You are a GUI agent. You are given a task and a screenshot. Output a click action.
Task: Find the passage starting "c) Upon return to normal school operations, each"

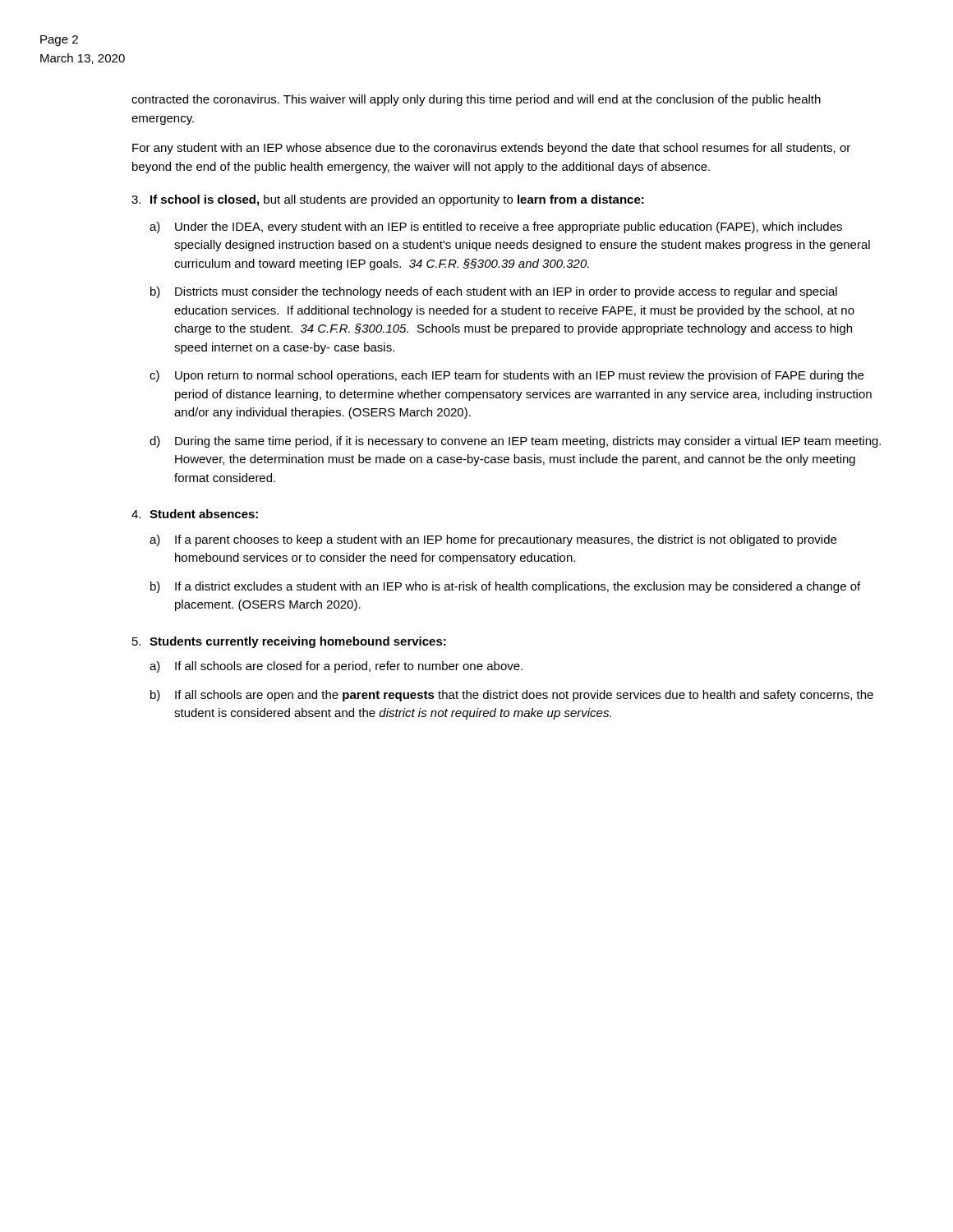[x=518, y=394]
